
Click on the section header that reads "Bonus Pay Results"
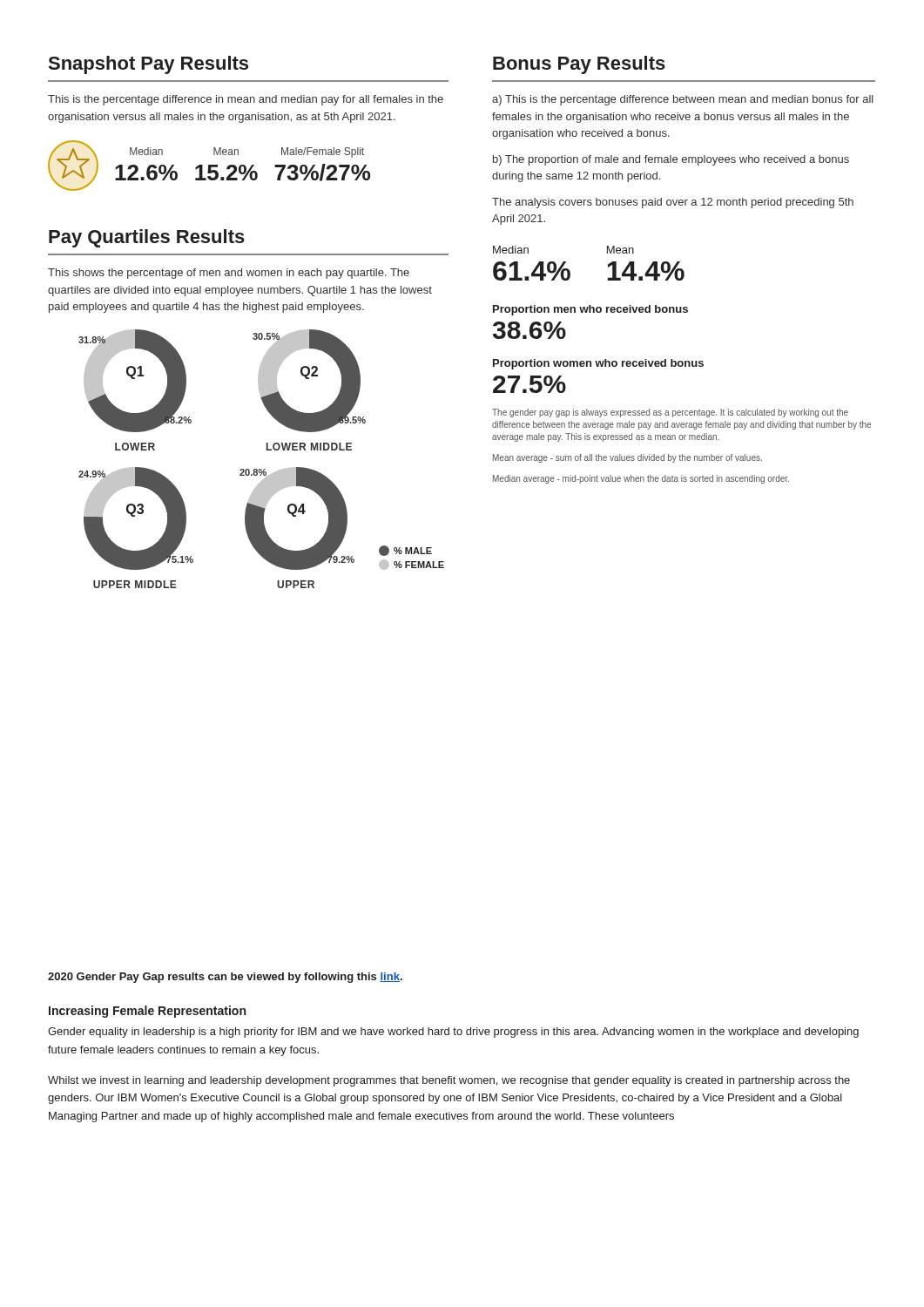(579, 65)
